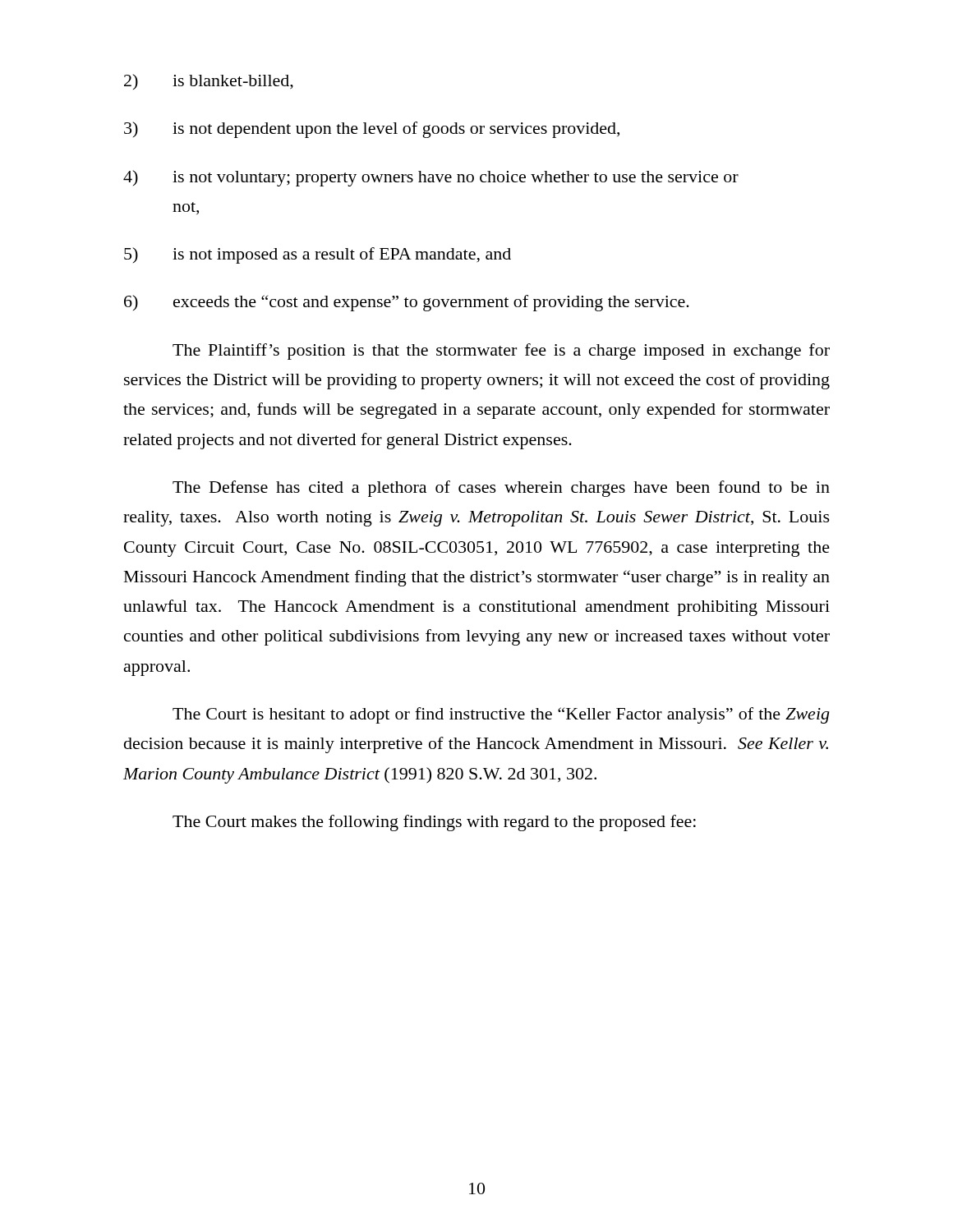The height and width of the screenshot is (1232, 953).
Task: Where is the passage that starts "4) is not voluntary; property owners"?
Action: (x=476, y=191)
